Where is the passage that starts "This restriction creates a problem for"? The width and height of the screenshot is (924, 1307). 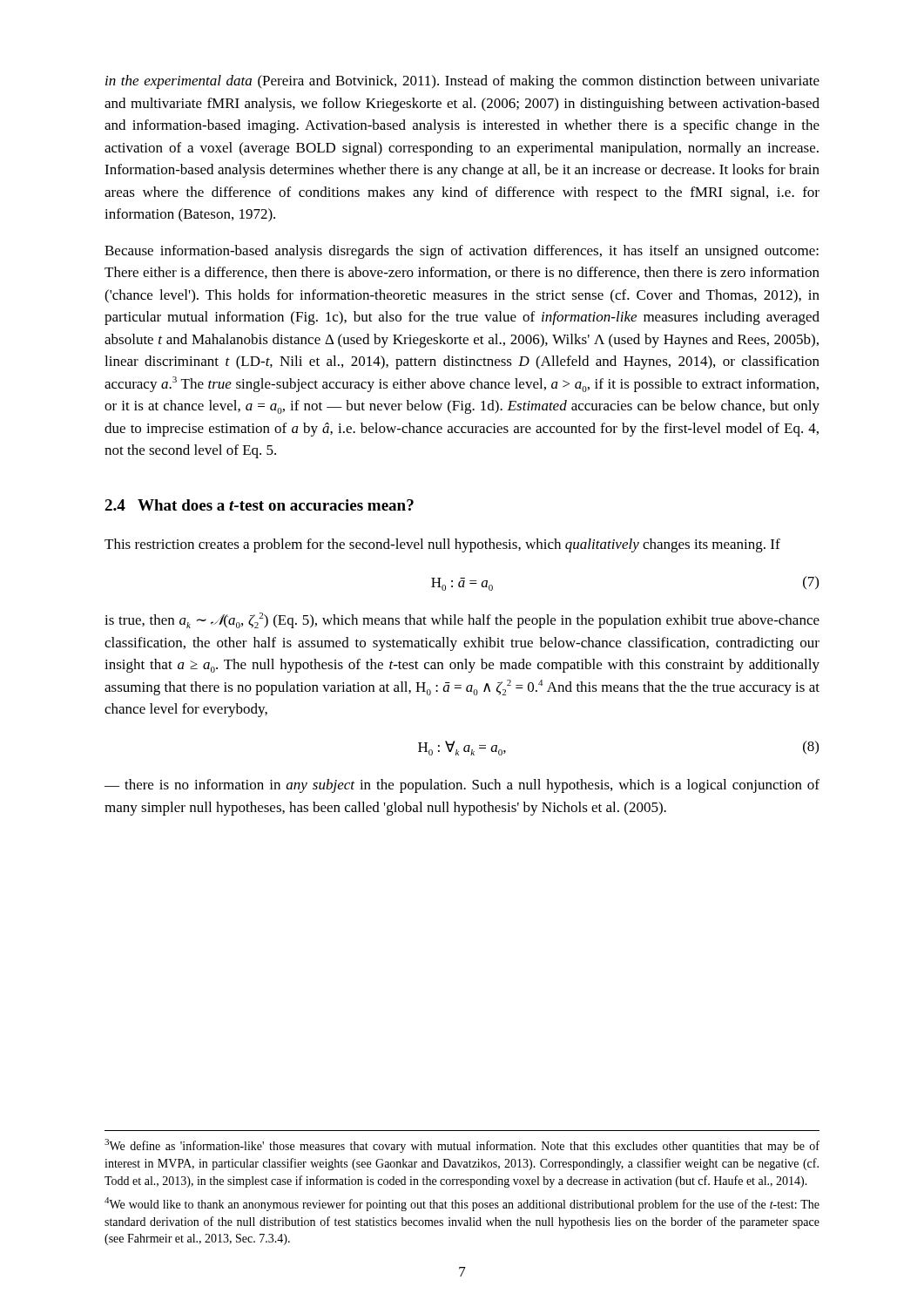click(462, 544)
